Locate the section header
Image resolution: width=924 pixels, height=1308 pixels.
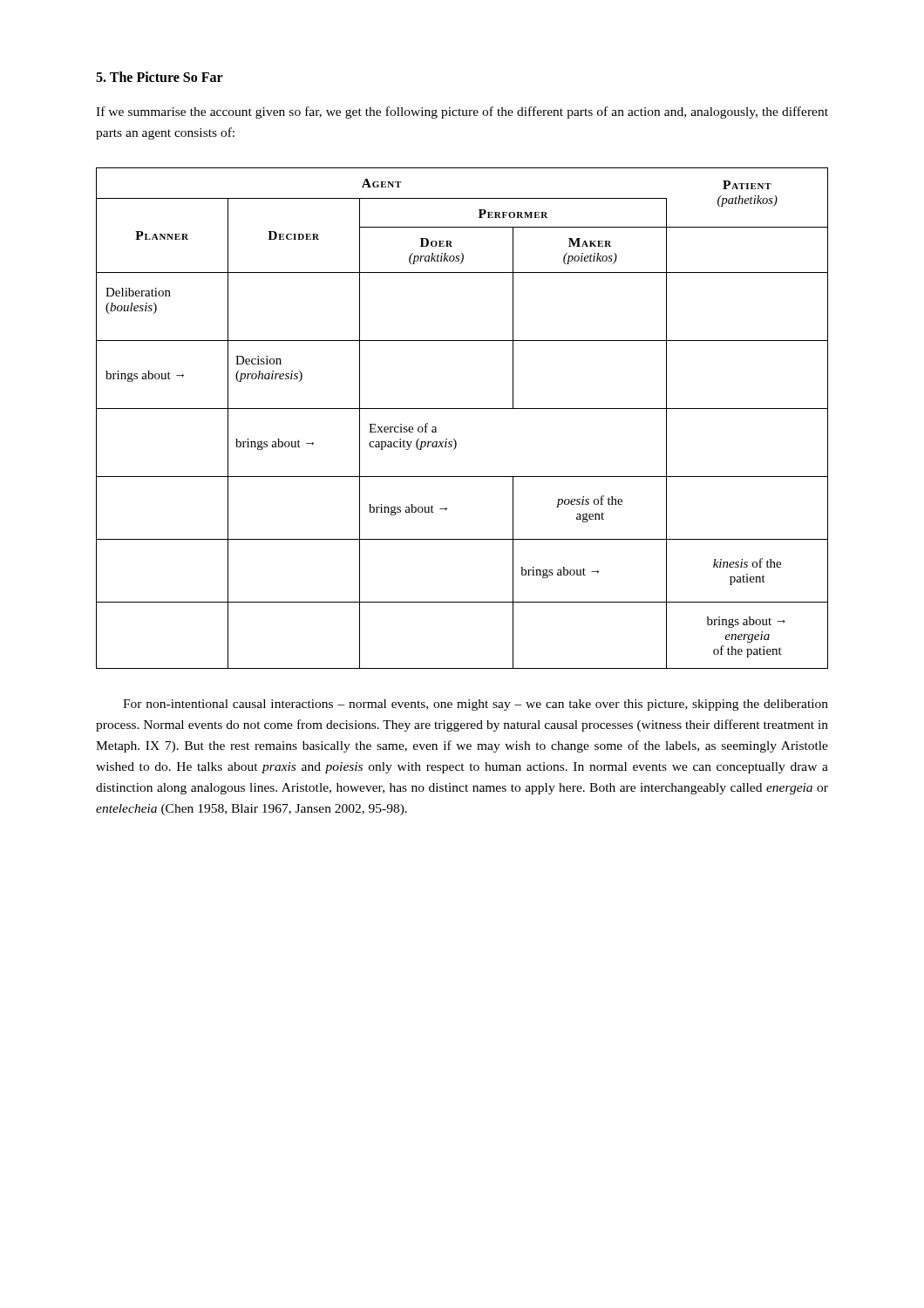159,77
